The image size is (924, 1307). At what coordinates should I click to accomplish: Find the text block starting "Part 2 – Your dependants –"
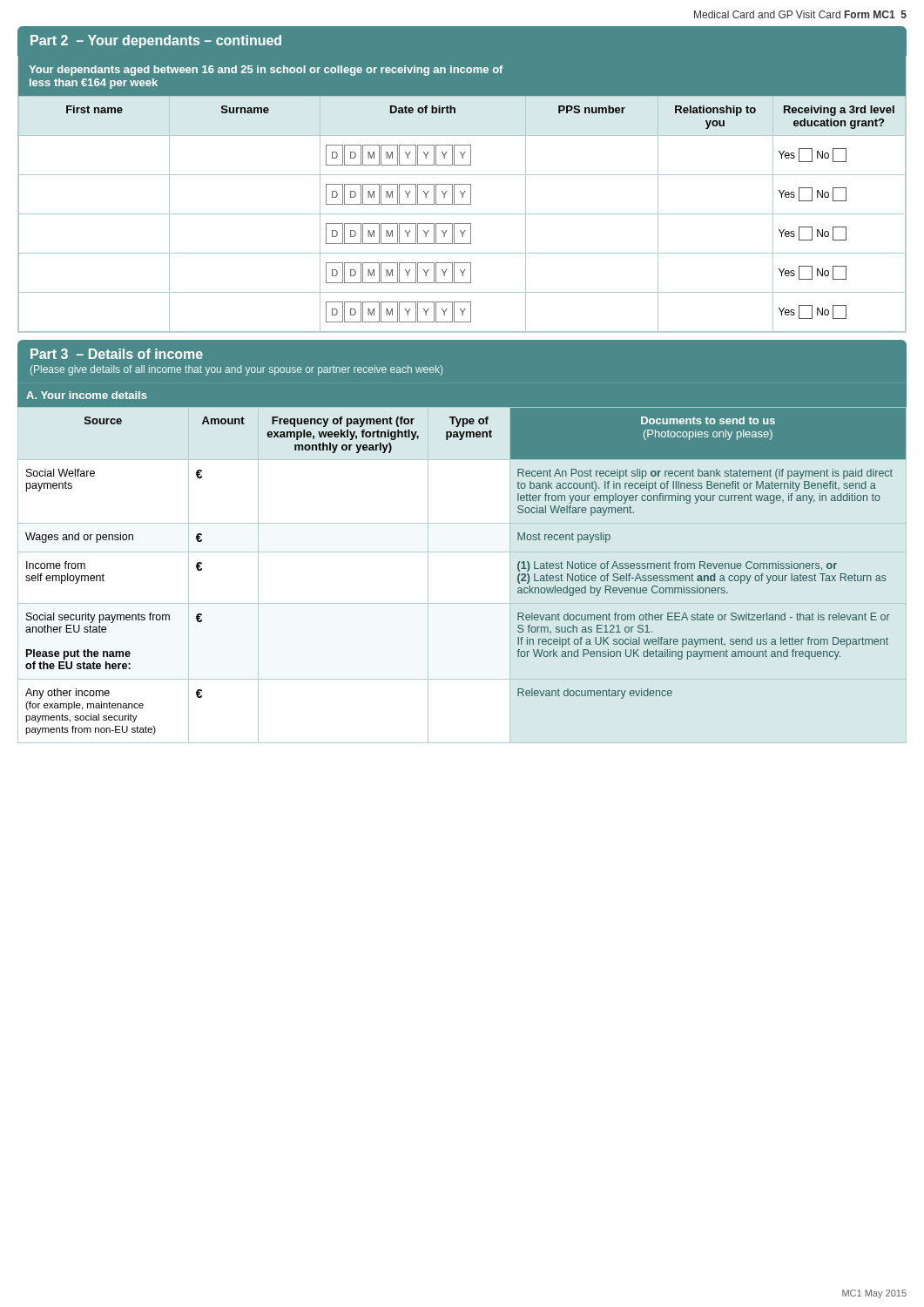tap(462, 180)
